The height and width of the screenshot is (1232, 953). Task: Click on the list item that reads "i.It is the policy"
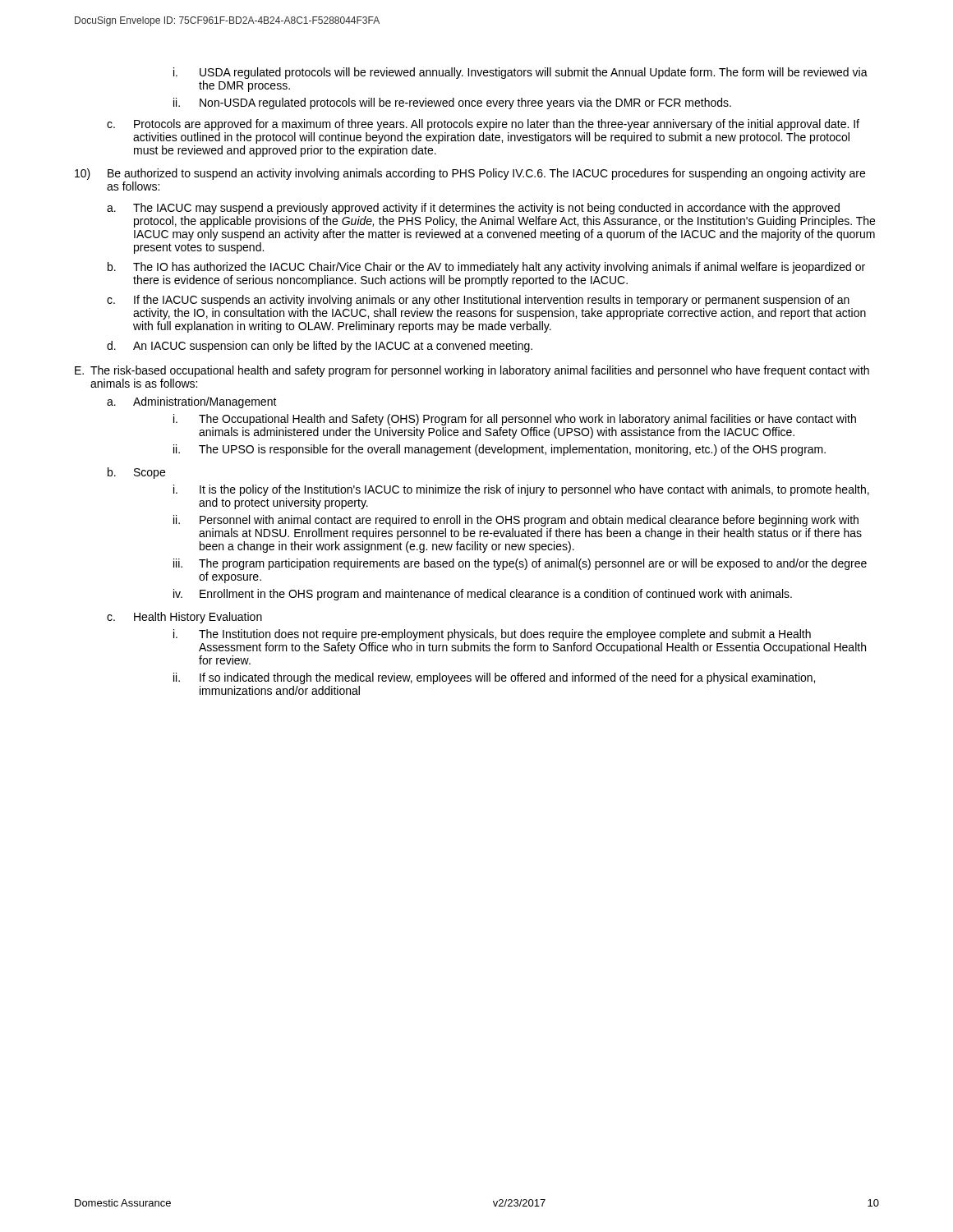524,496
